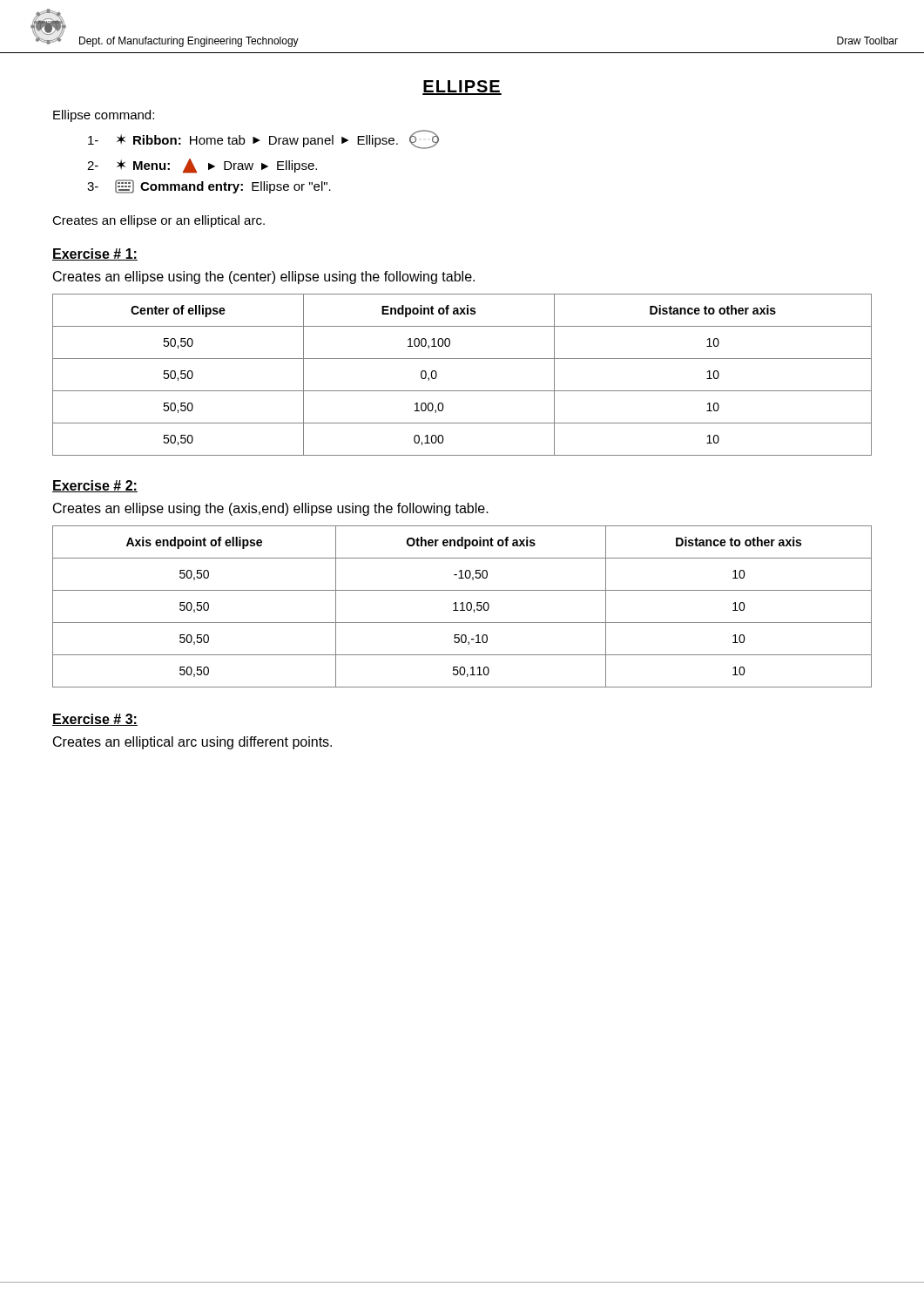Locate the section header that reads "Exercise # 3:"
Image resolution: width=924 pixels, height=1307 pixels.
tap(95, 719)
